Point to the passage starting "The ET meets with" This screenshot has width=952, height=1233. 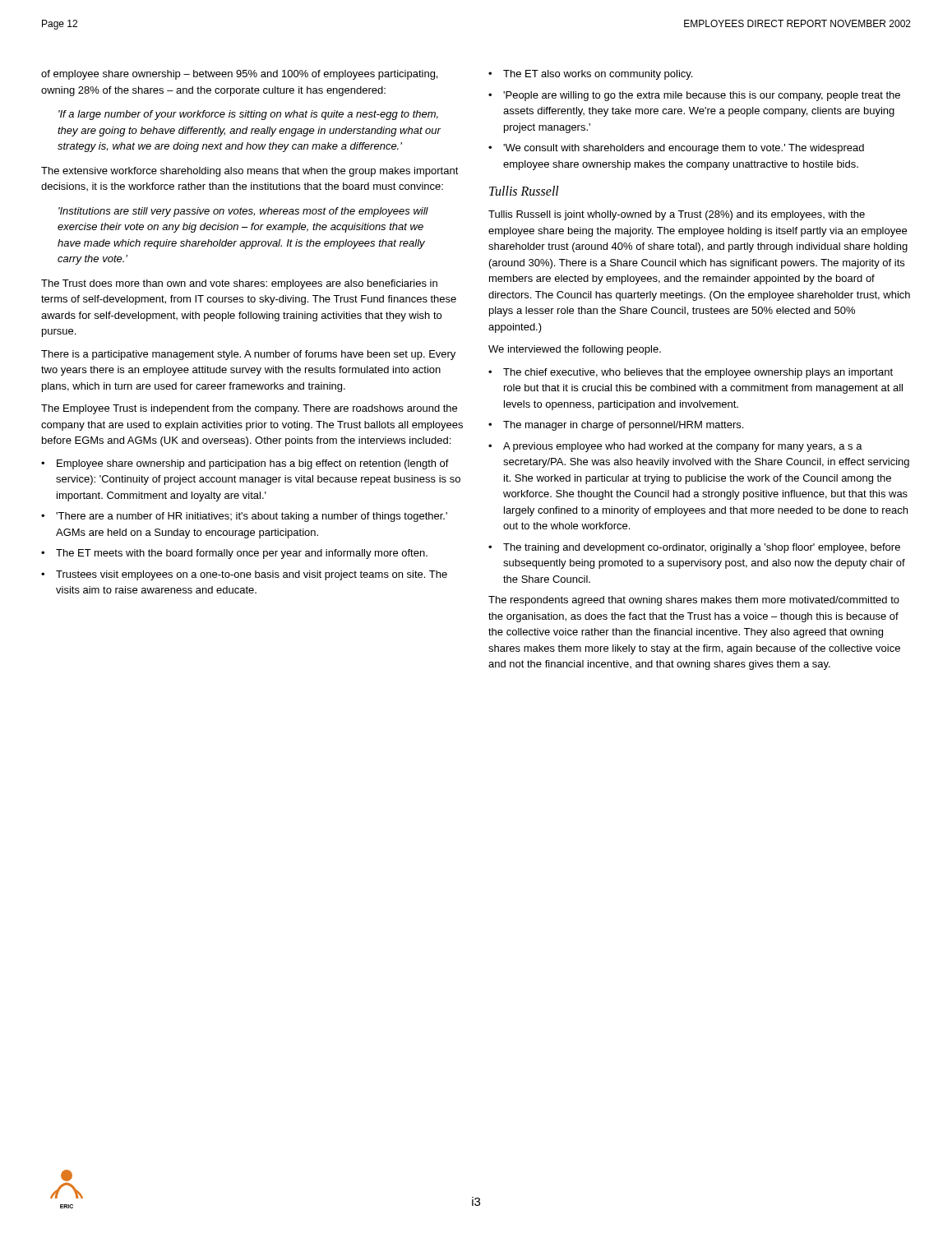click(252, 553)
